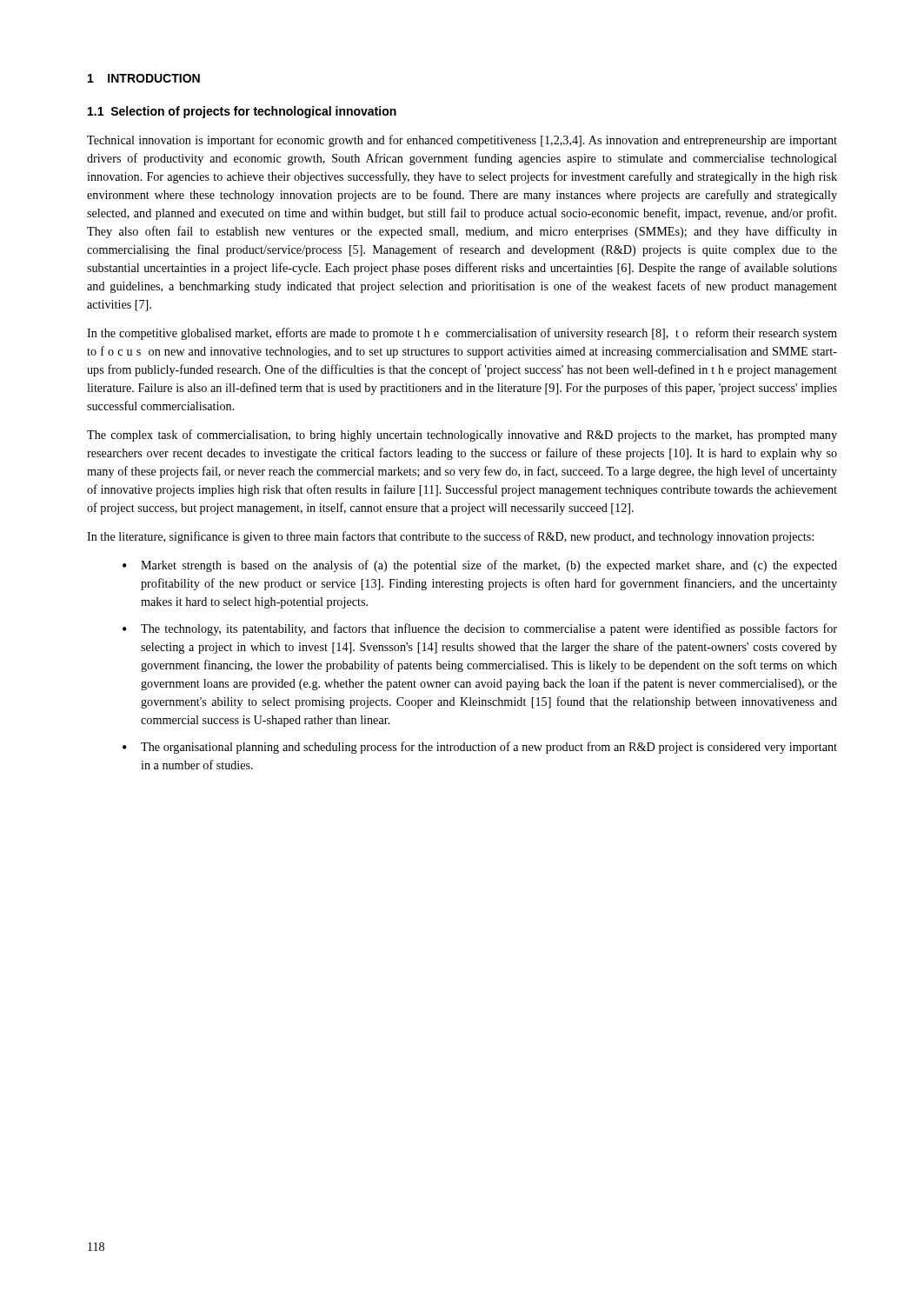Select the text block starting "Technical innovation is important"
The width and height of the screenshot is (924, 1304).
point(462,222)
